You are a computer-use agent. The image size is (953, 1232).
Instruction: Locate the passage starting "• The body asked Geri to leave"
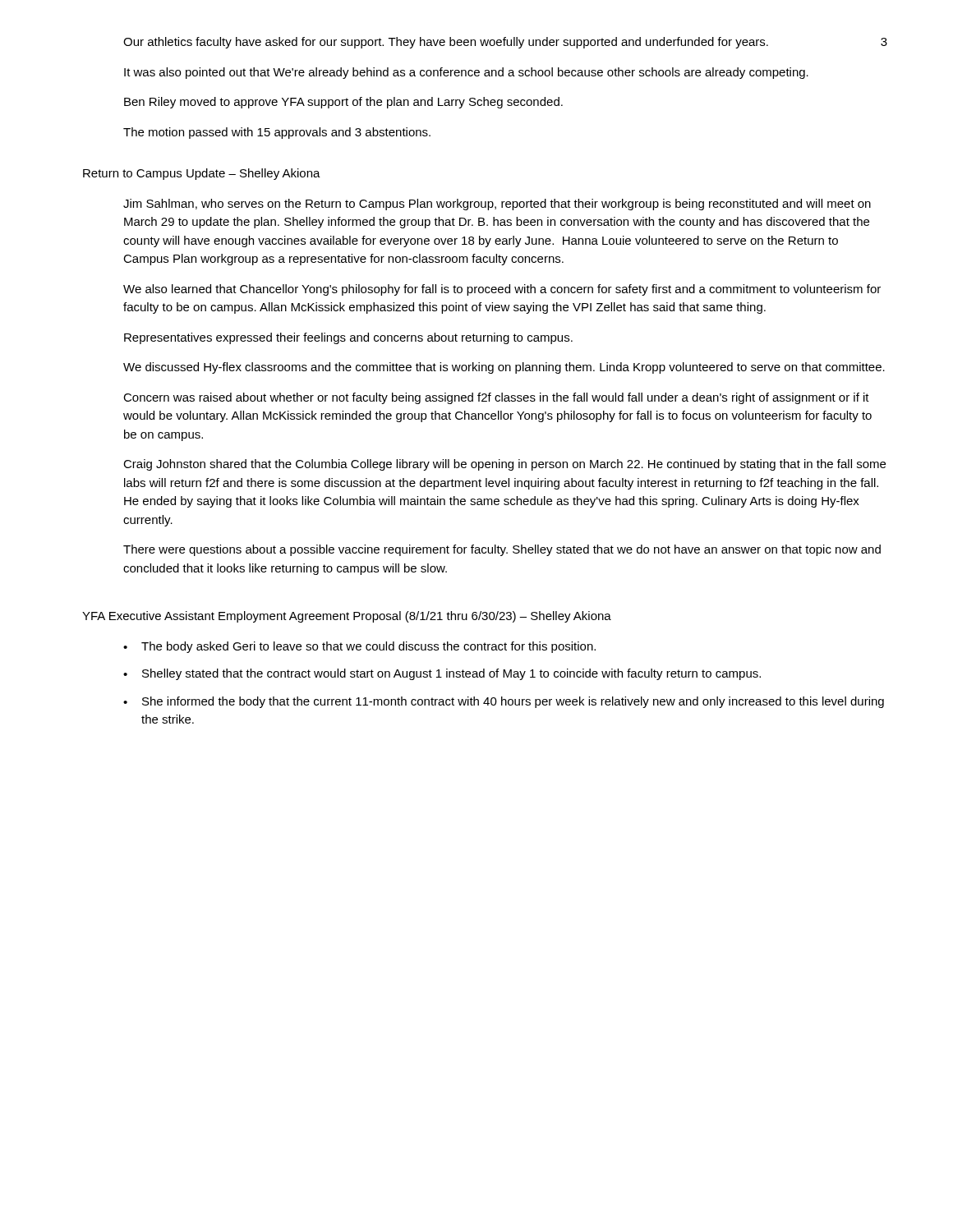[505, 647]
